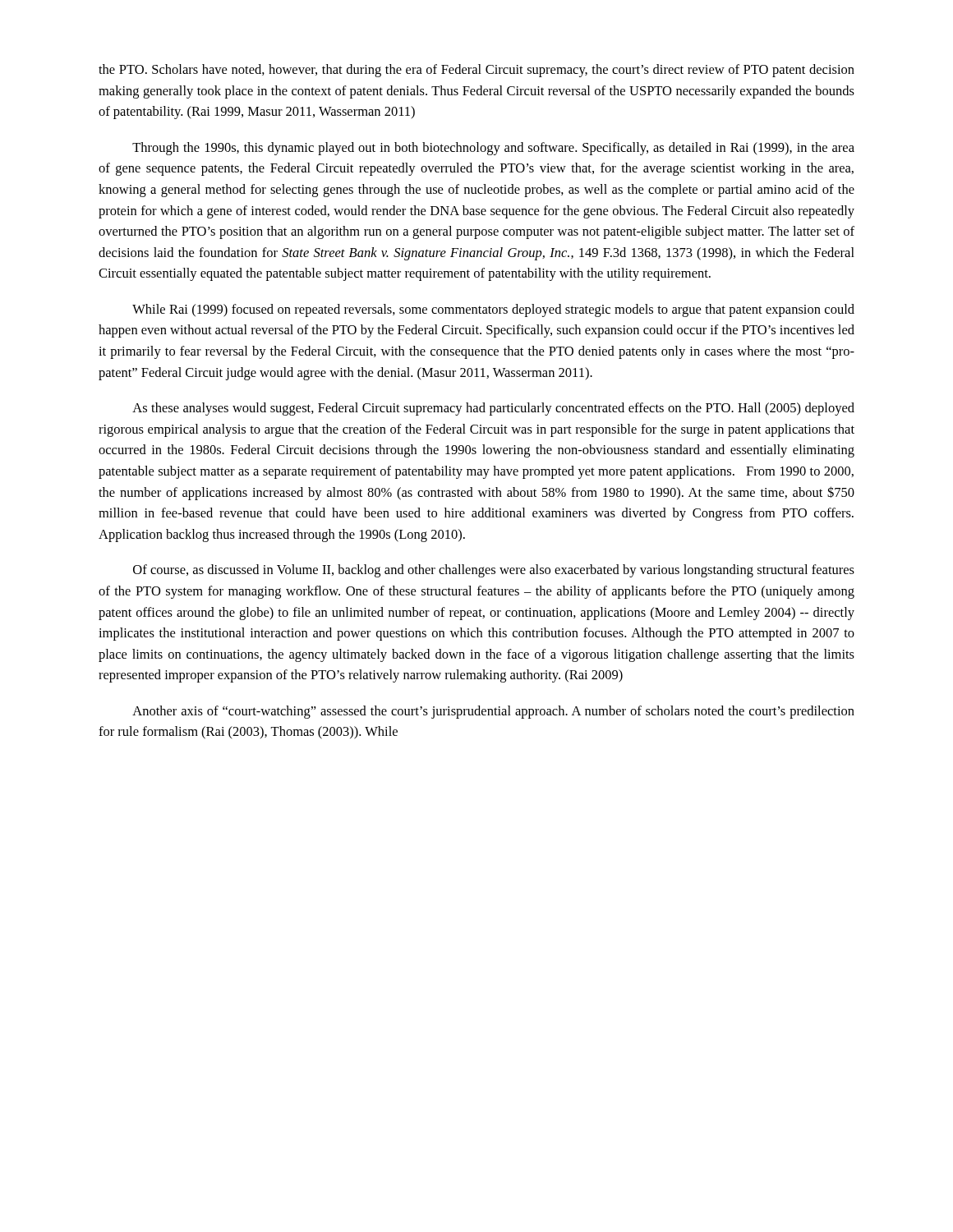Screen dimensions: 1232x953
Task: Click the passage that begins "Another axis of"
Action: pos(476,722)
